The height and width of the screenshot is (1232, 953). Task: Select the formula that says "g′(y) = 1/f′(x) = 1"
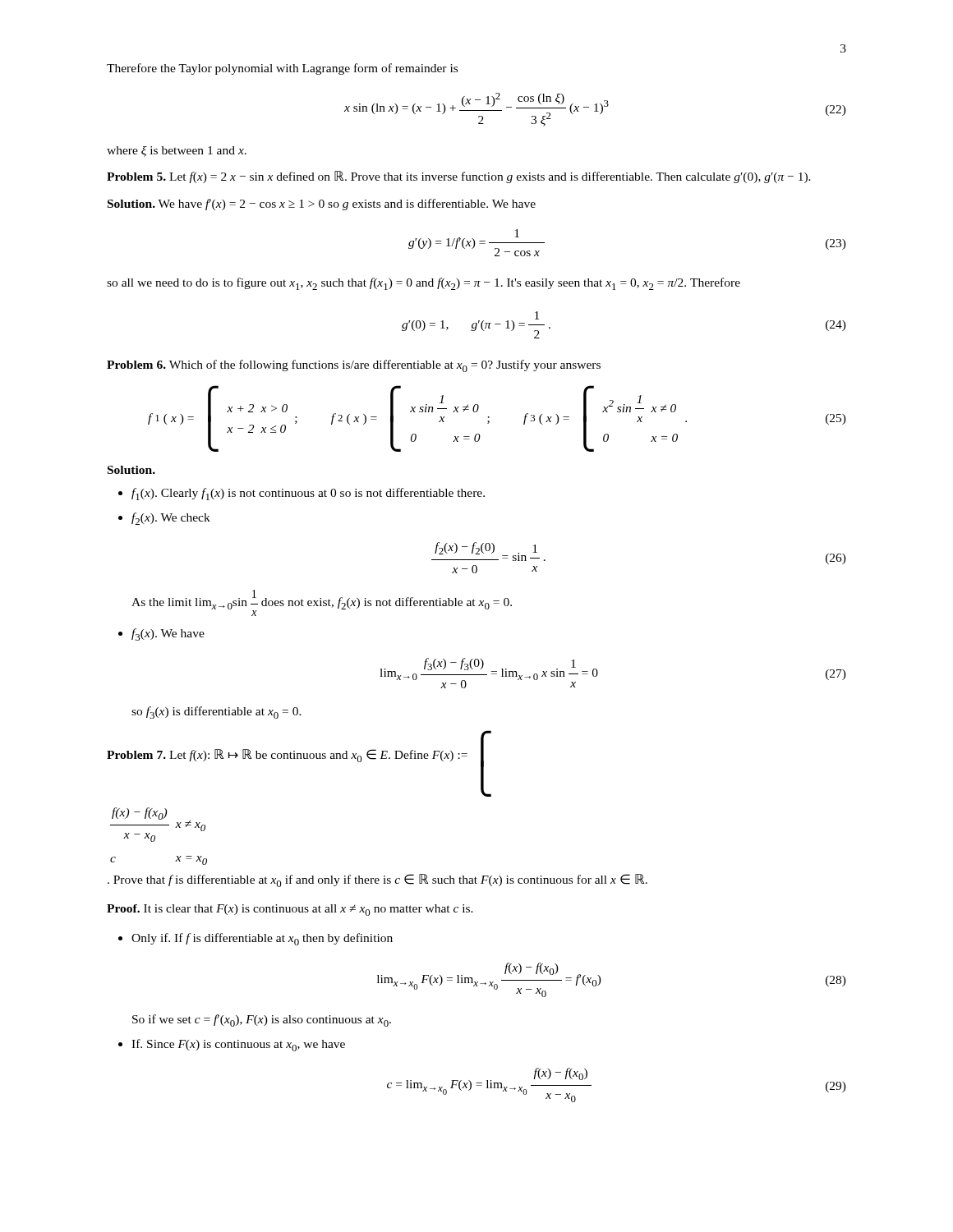(453, 243)
